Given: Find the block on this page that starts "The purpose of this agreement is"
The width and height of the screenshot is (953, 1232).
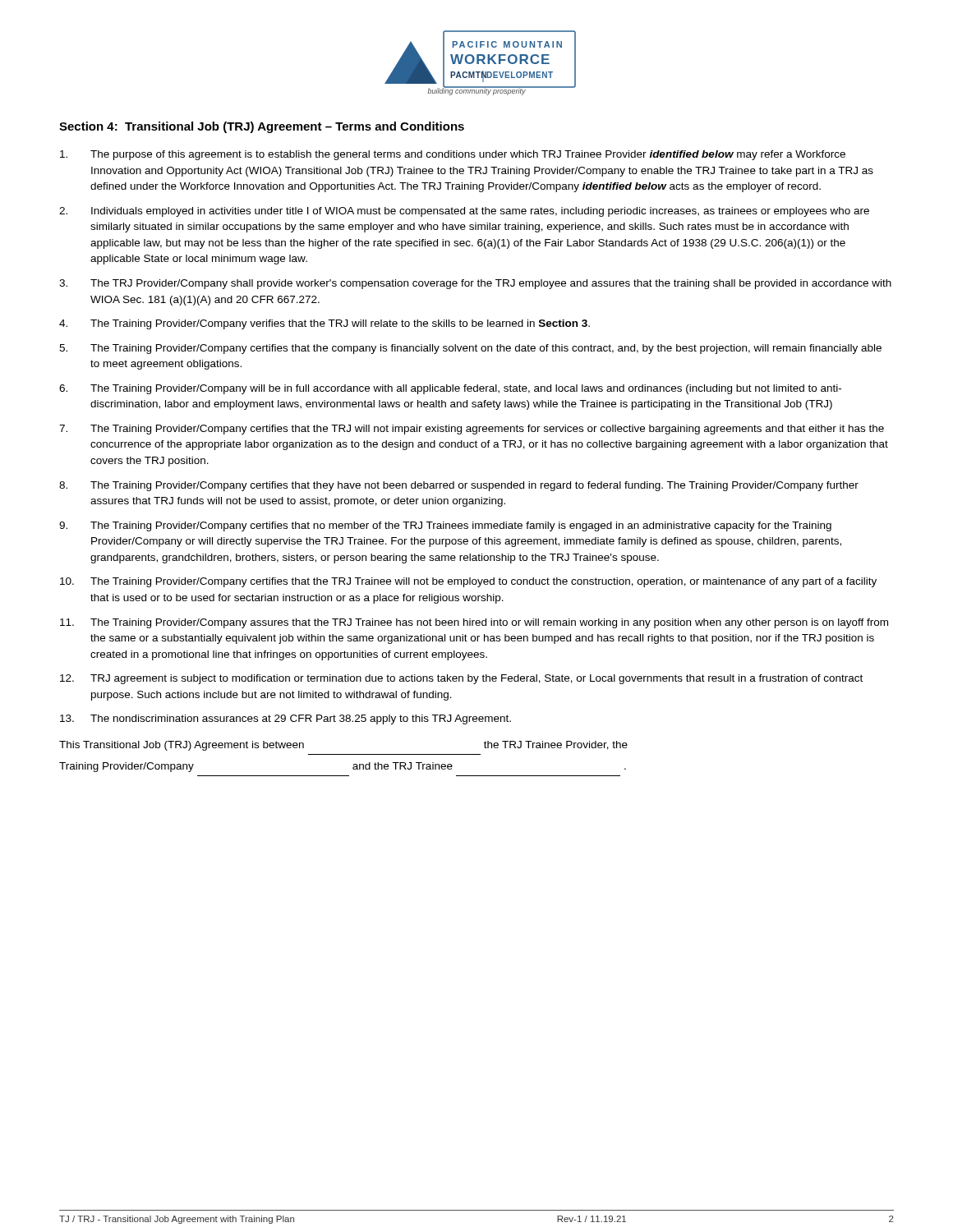Looking at the screenshot, I should (x=476, y=170).
